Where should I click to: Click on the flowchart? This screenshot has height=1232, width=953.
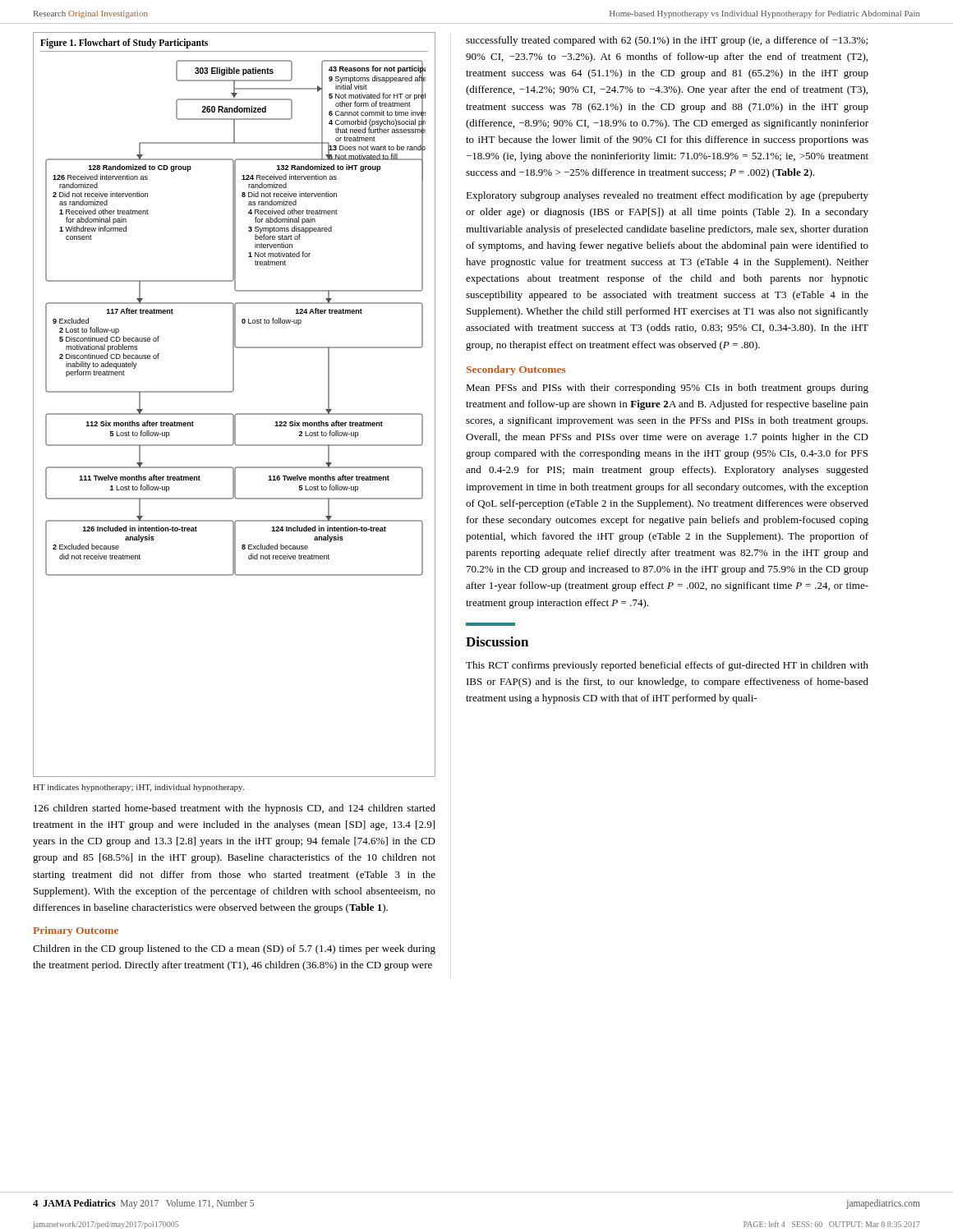234,405
